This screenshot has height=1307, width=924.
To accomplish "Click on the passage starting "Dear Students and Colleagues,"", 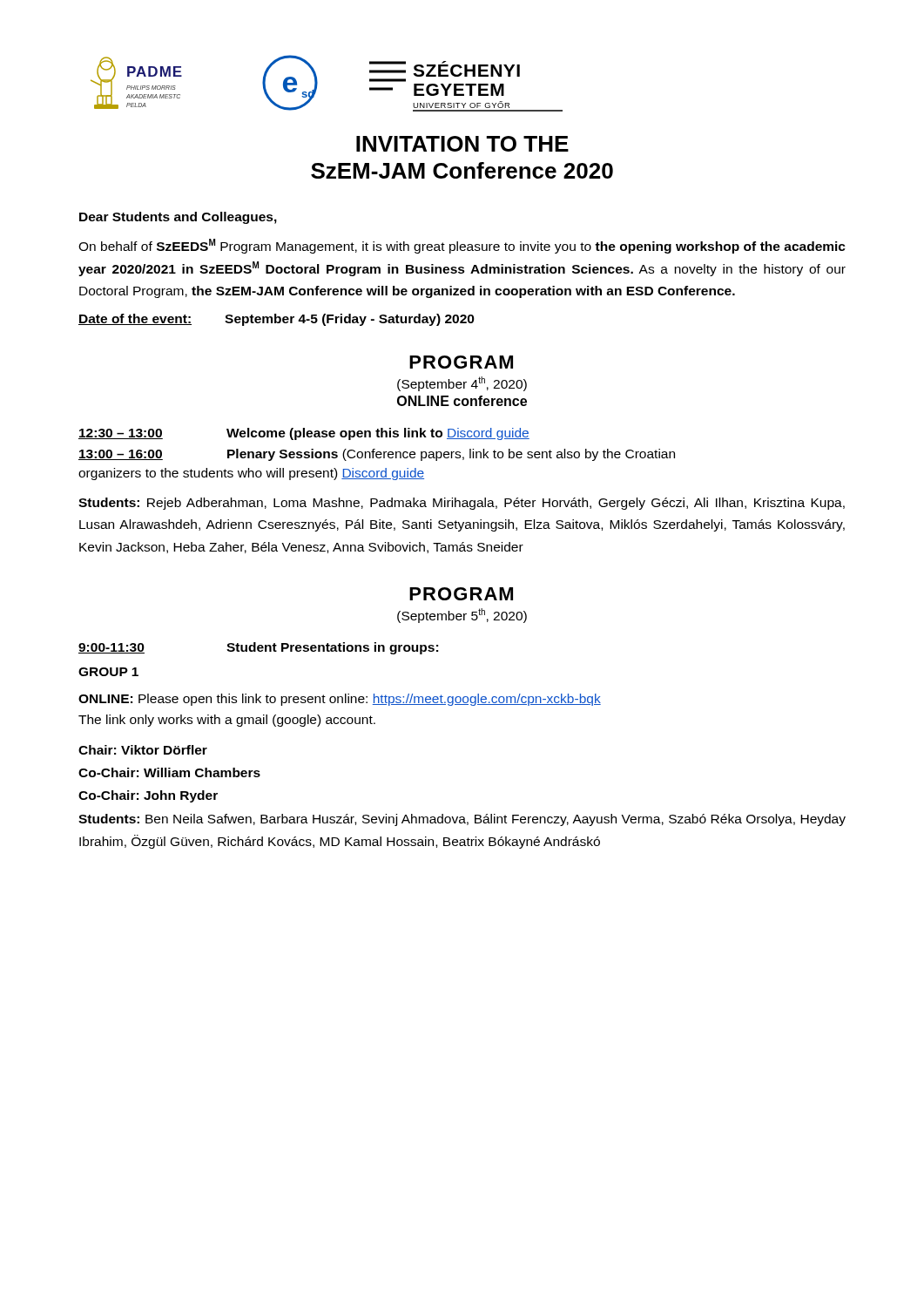I will pyautogui.click(x=178, y=217).
